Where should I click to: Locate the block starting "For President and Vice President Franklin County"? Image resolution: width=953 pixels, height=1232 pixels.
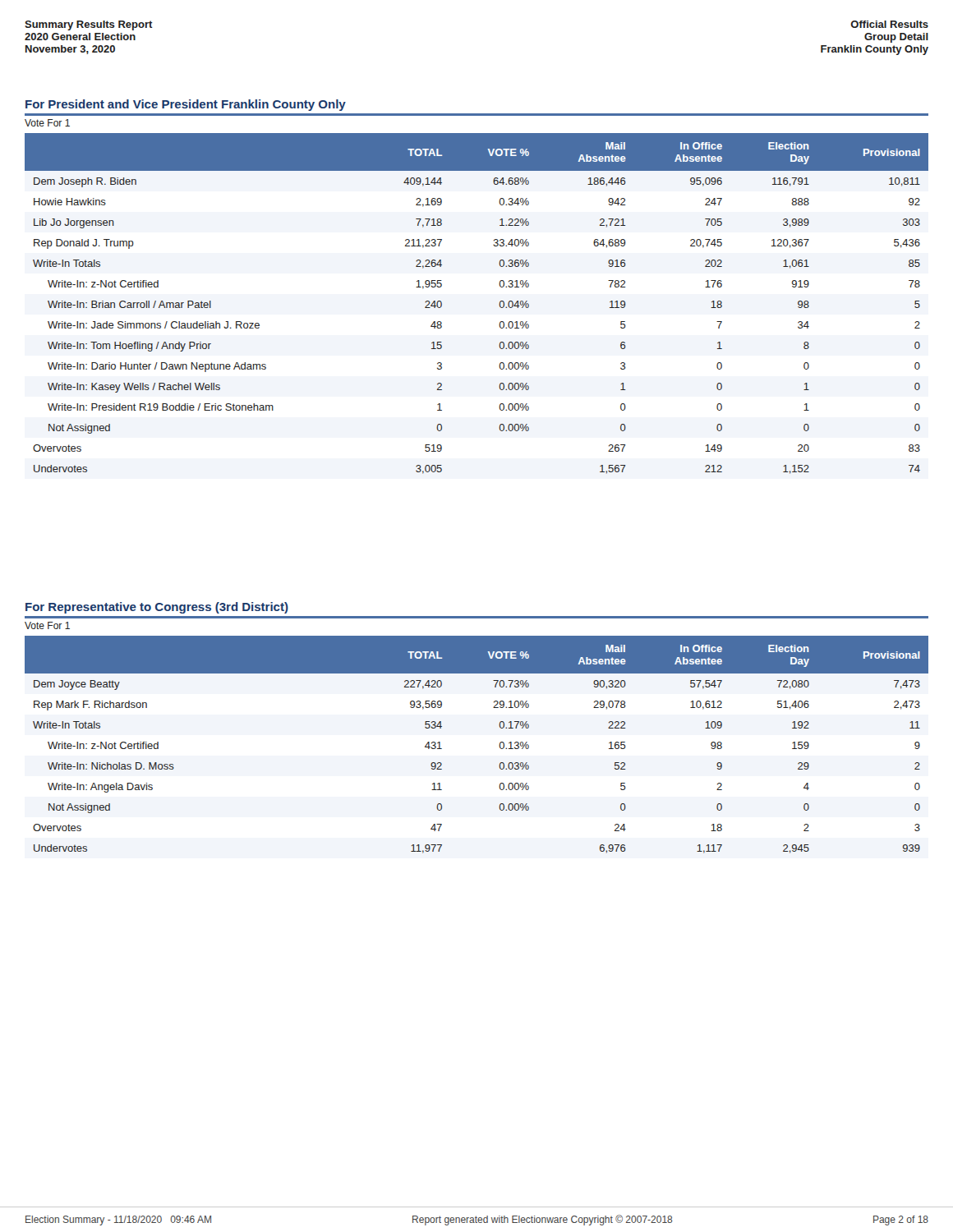click(x=185, y=104)
